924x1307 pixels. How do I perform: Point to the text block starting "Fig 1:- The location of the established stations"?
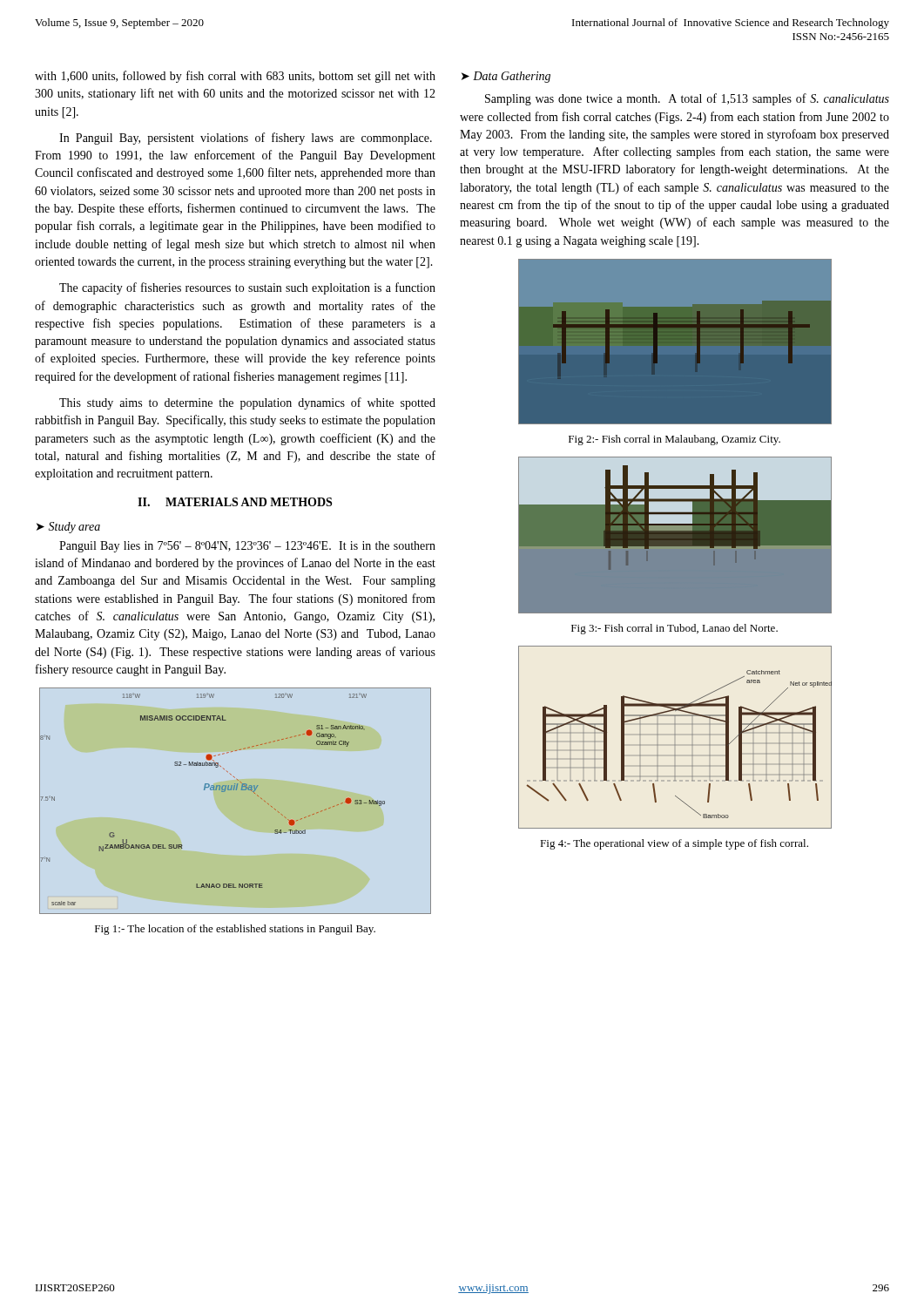[235, 929]
